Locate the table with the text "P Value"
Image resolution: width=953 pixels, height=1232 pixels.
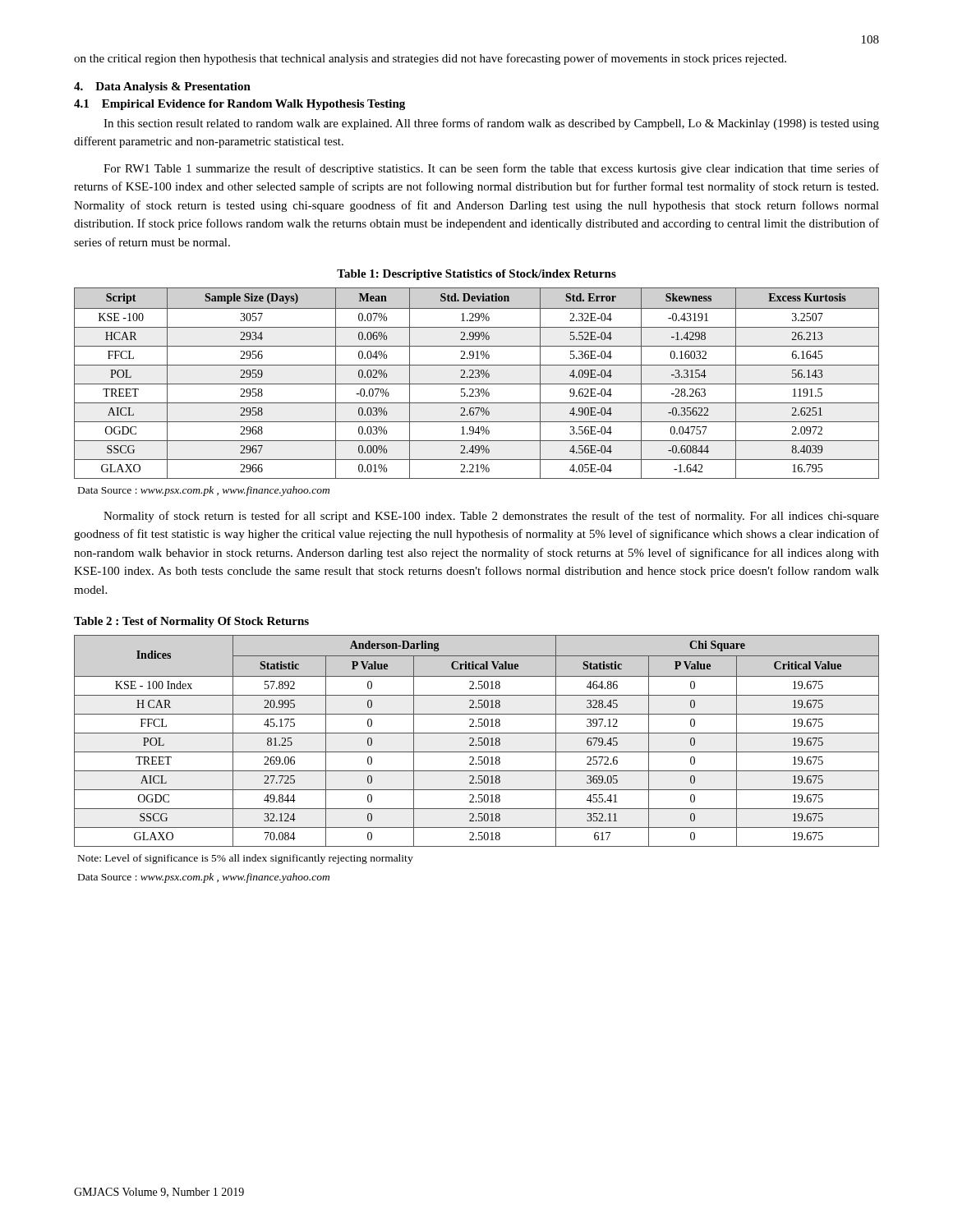coord(476,741)
